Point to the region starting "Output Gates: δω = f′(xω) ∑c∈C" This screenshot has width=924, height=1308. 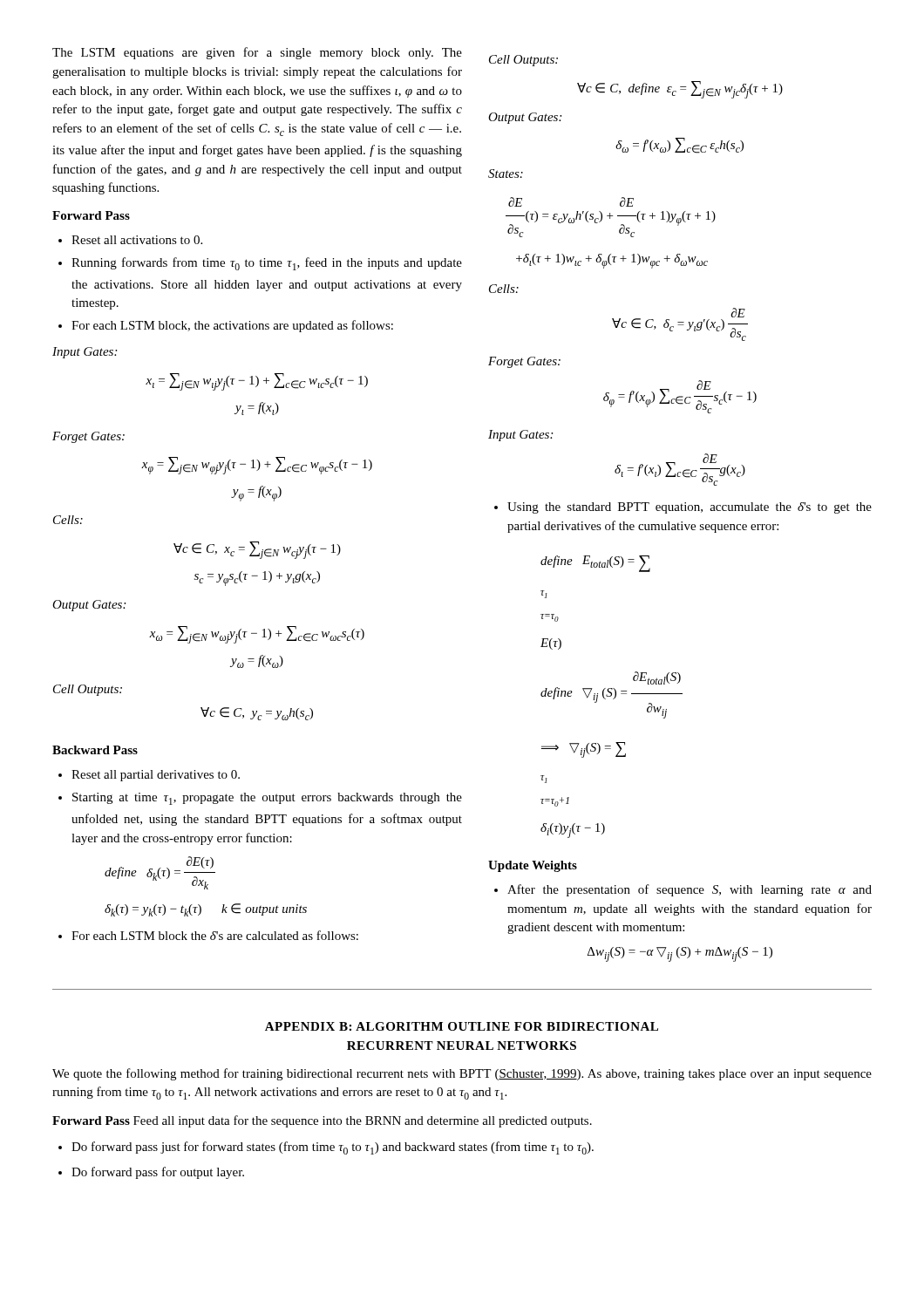tap(680, 133)
